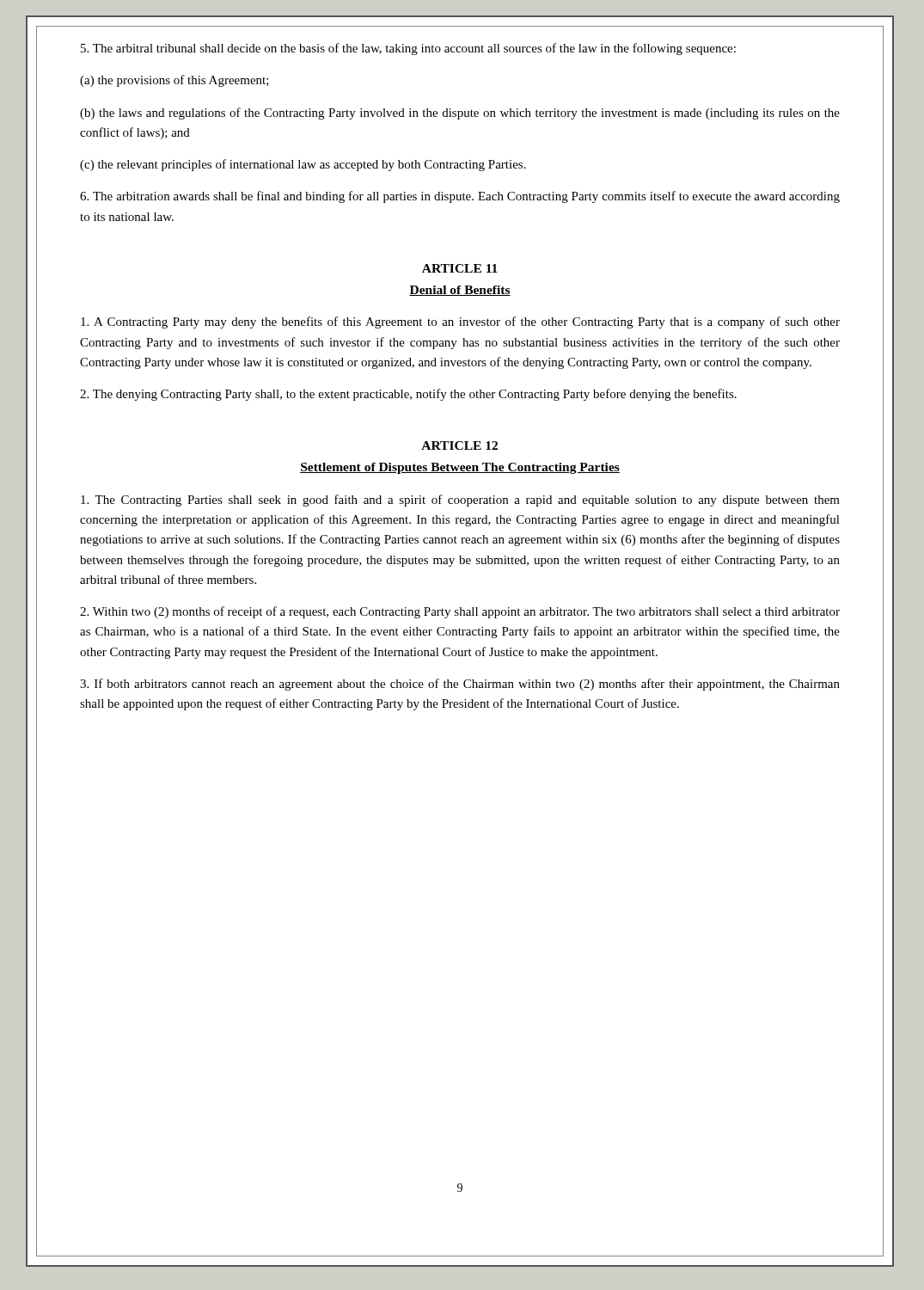Navigate to the text block starting "Within two (2) months of"
Image resolution: width=924 pixels, height=1290 pixels.
click(460, 632)
